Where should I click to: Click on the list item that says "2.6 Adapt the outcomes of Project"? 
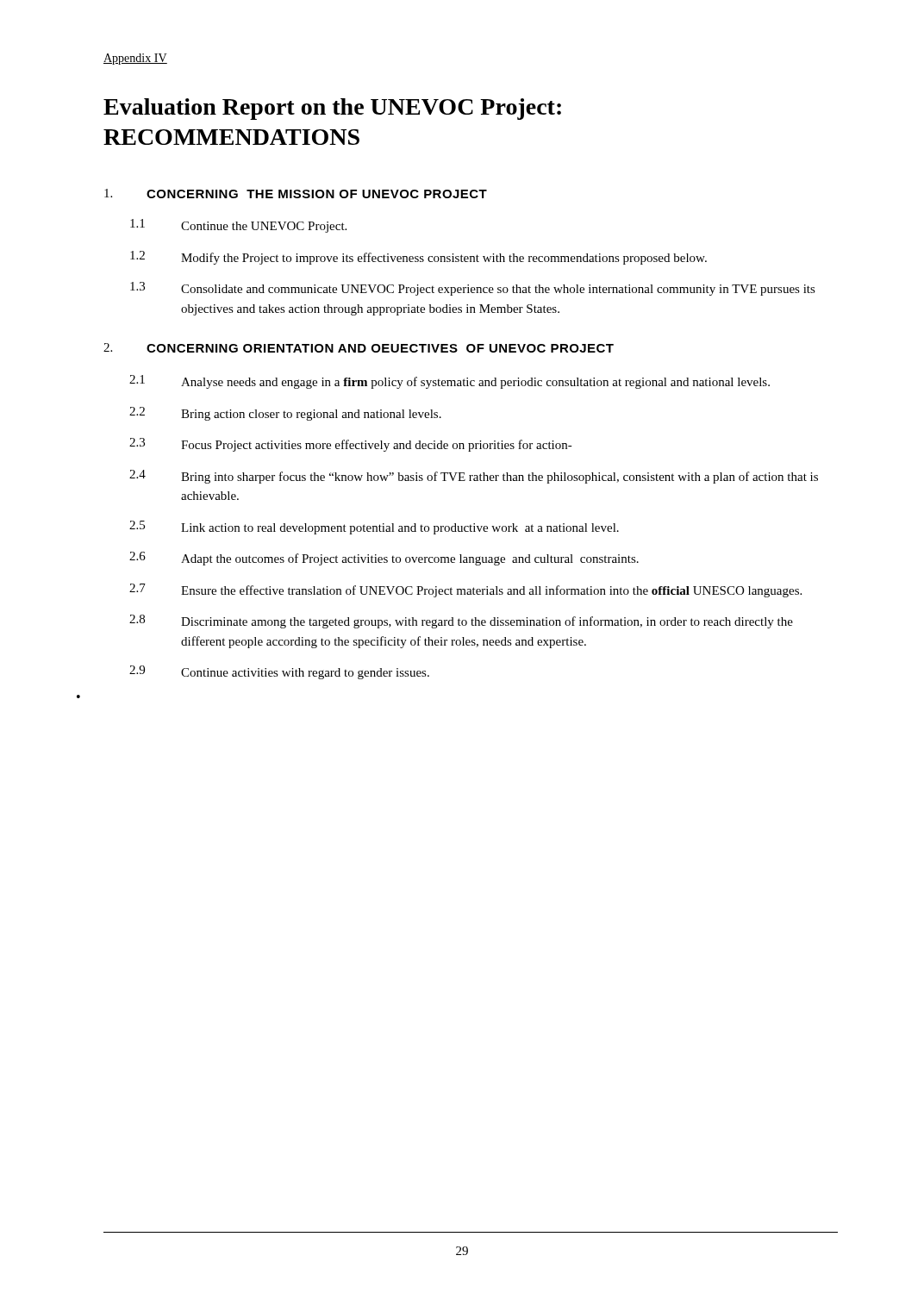(471, 559)
